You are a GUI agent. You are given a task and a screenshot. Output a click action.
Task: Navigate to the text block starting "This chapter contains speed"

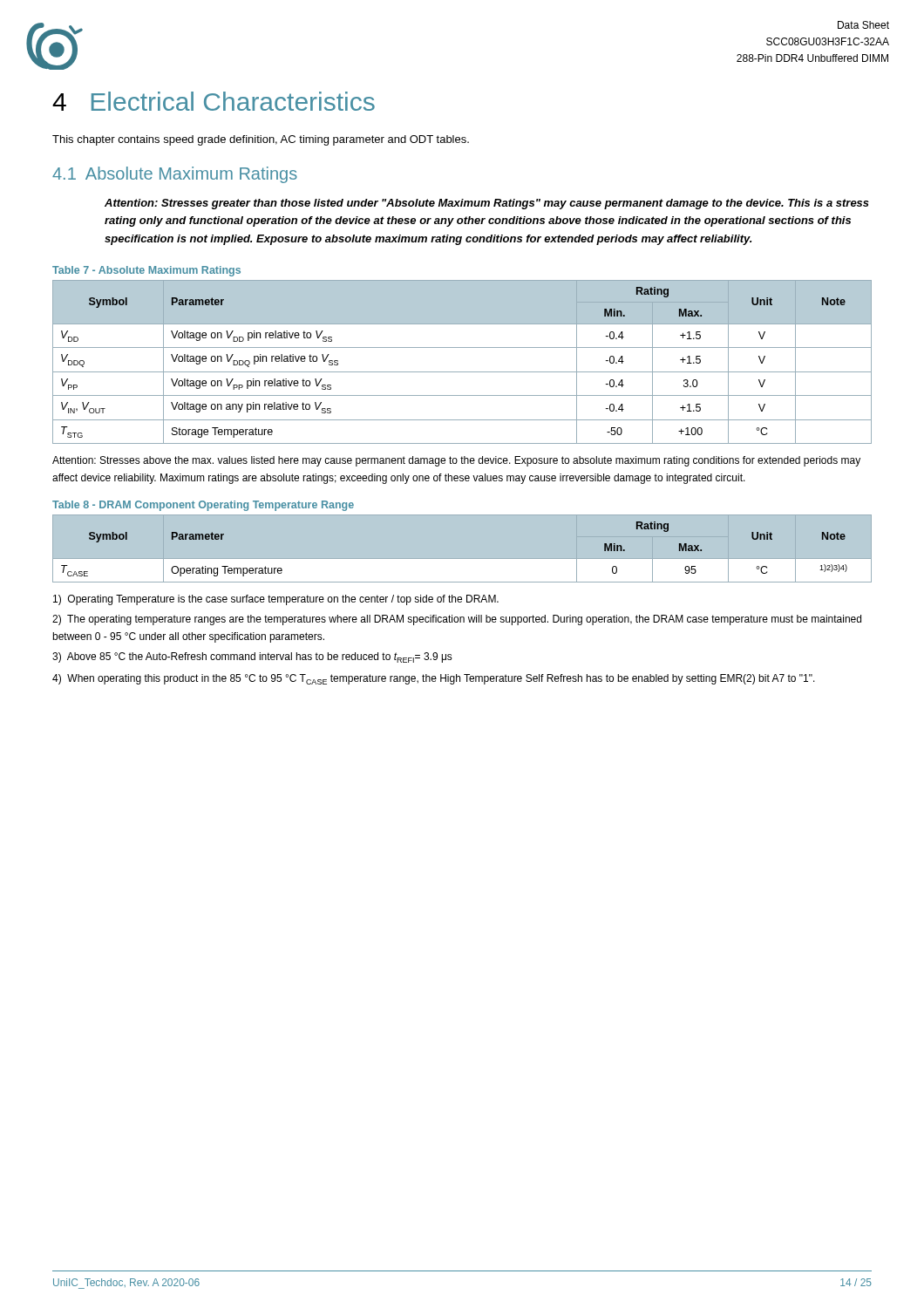[261, 139]
